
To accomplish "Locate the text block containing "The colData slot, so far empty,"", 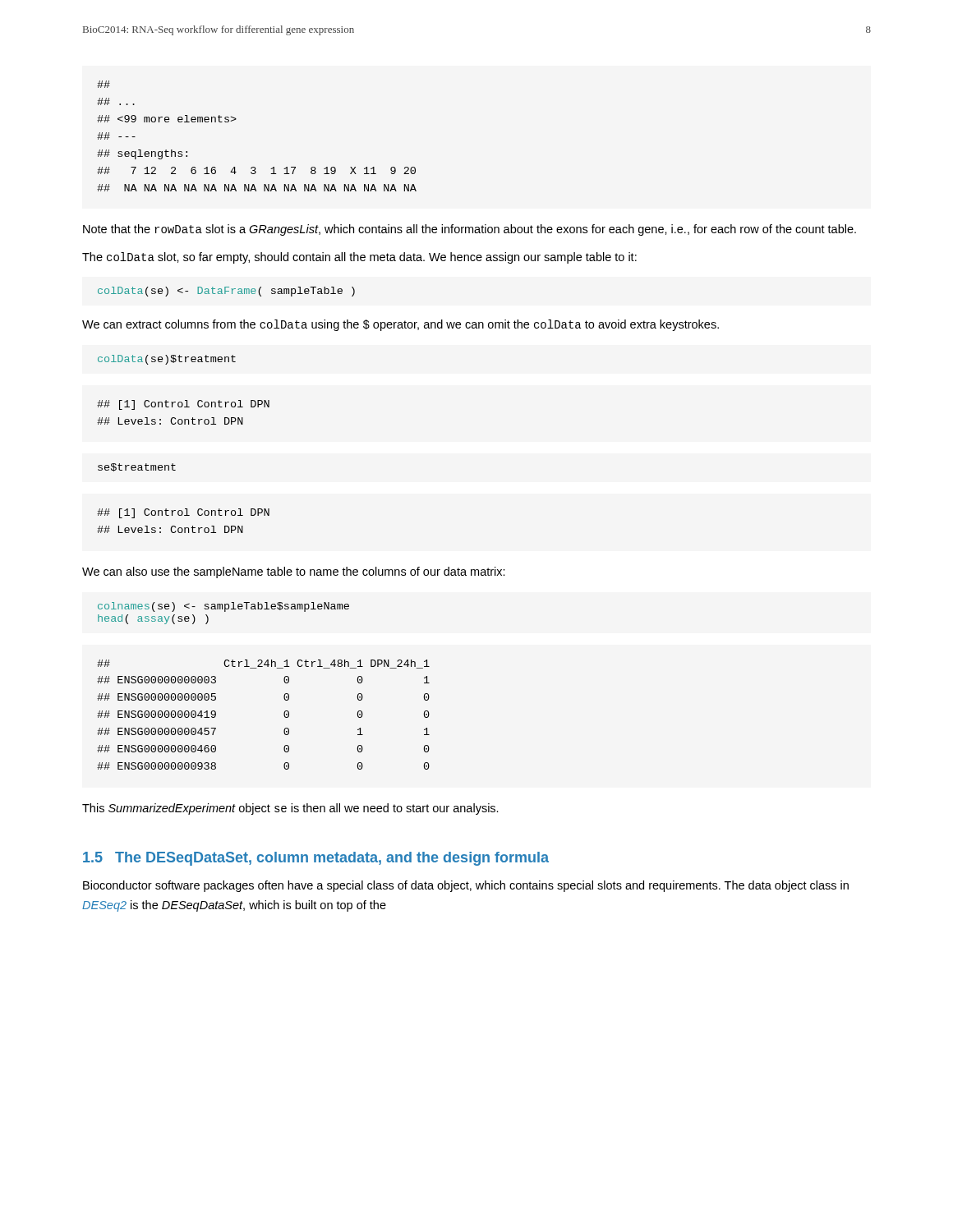I will click(360, 257).
